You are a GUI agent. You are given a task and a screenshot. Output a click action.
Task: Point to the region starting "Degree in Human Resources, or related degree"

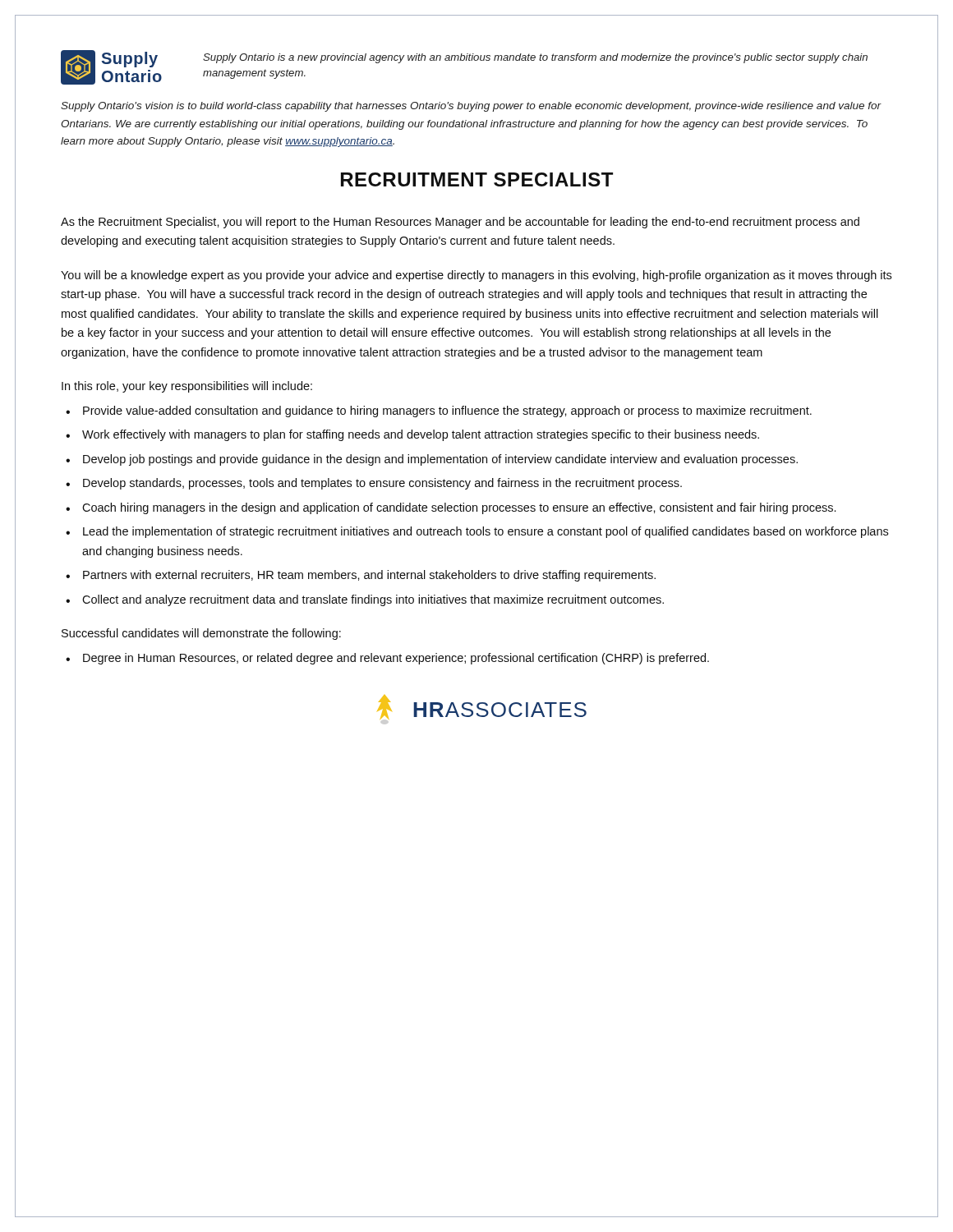[396, 657]
